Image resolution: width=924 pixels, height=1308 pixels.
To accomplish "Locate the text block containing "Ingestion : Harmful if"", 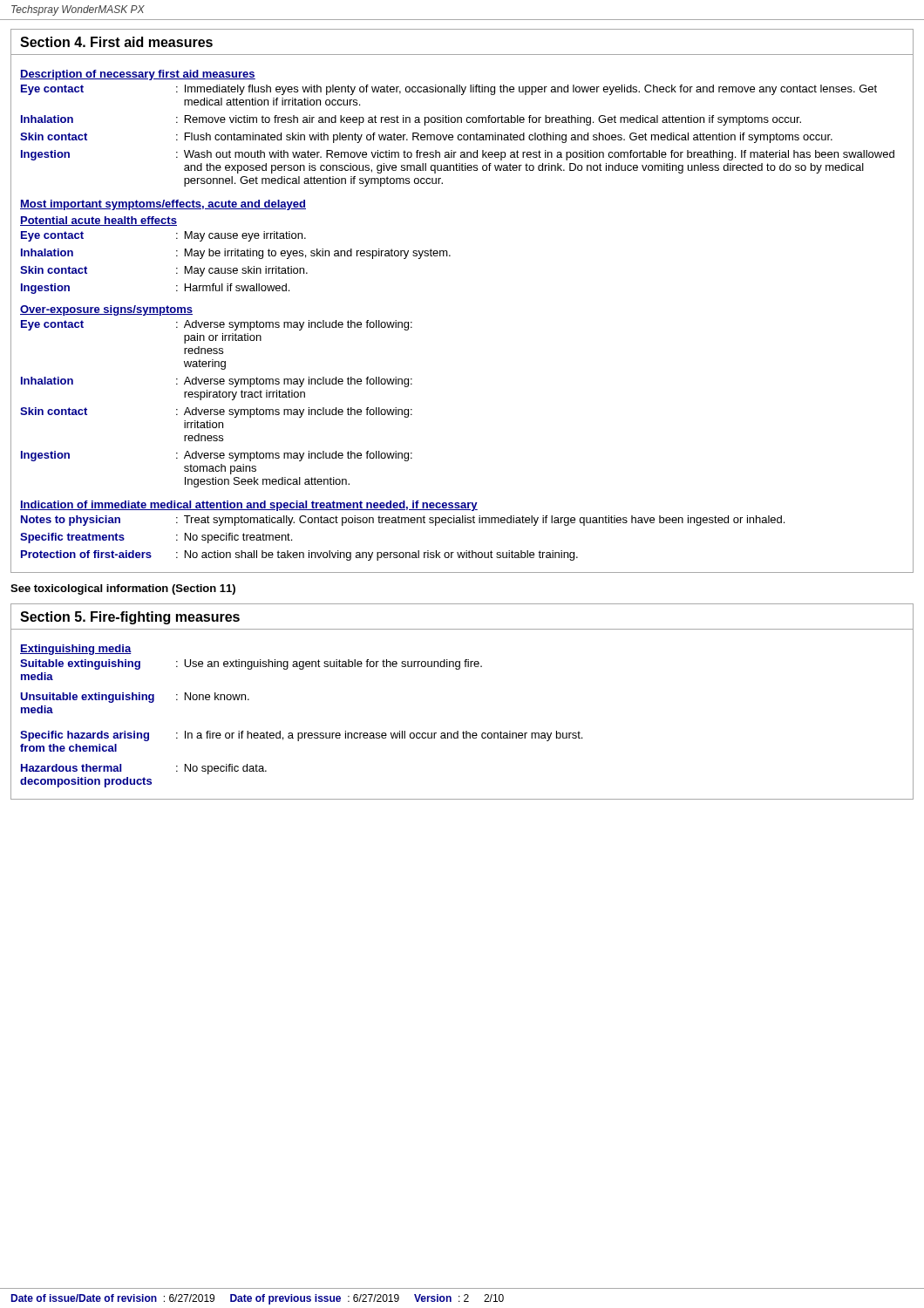I will pyautogui.click(x=45, y=288).
